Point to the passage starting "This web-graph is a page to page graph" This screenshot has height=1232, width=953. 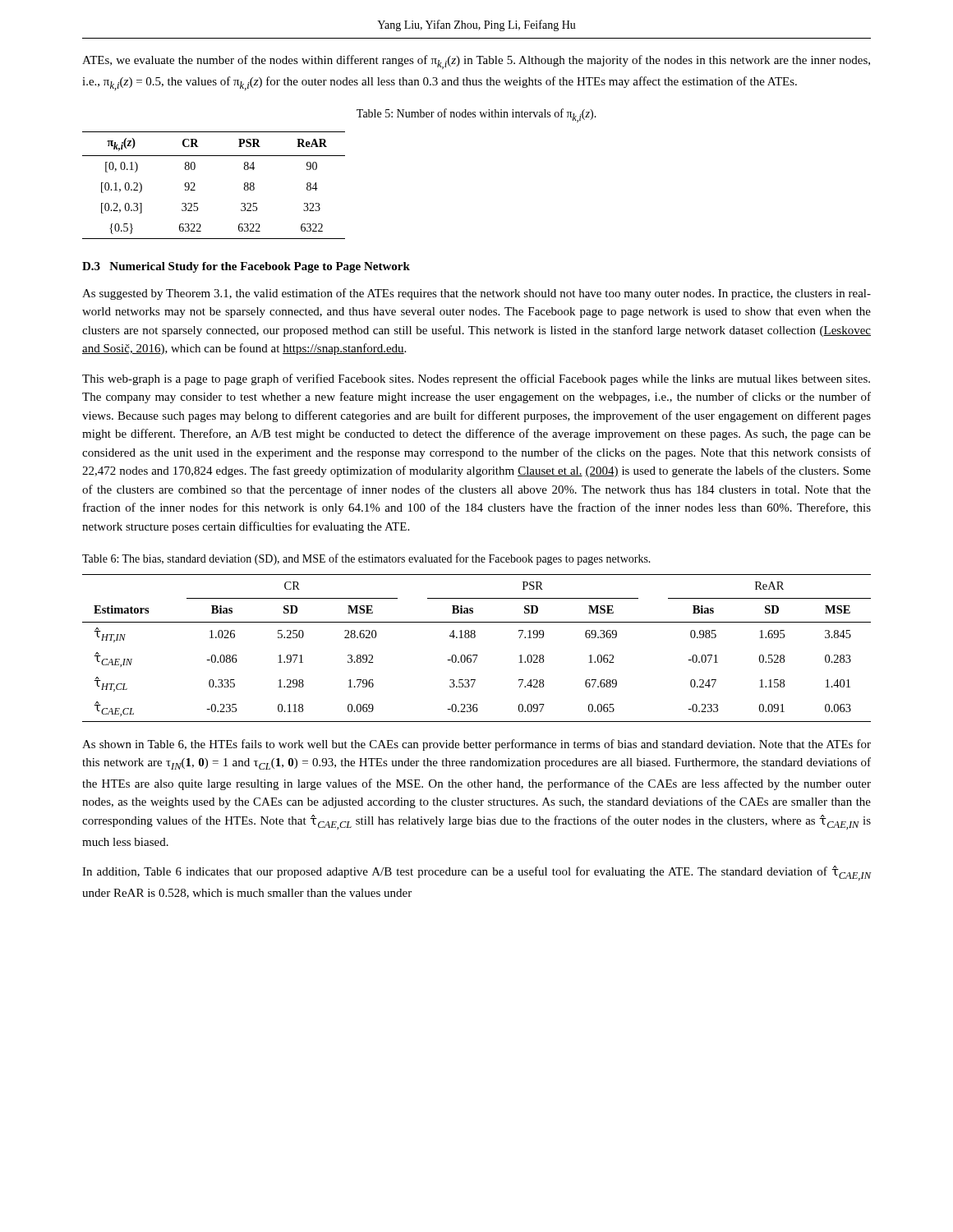click(x=476, y=452)
